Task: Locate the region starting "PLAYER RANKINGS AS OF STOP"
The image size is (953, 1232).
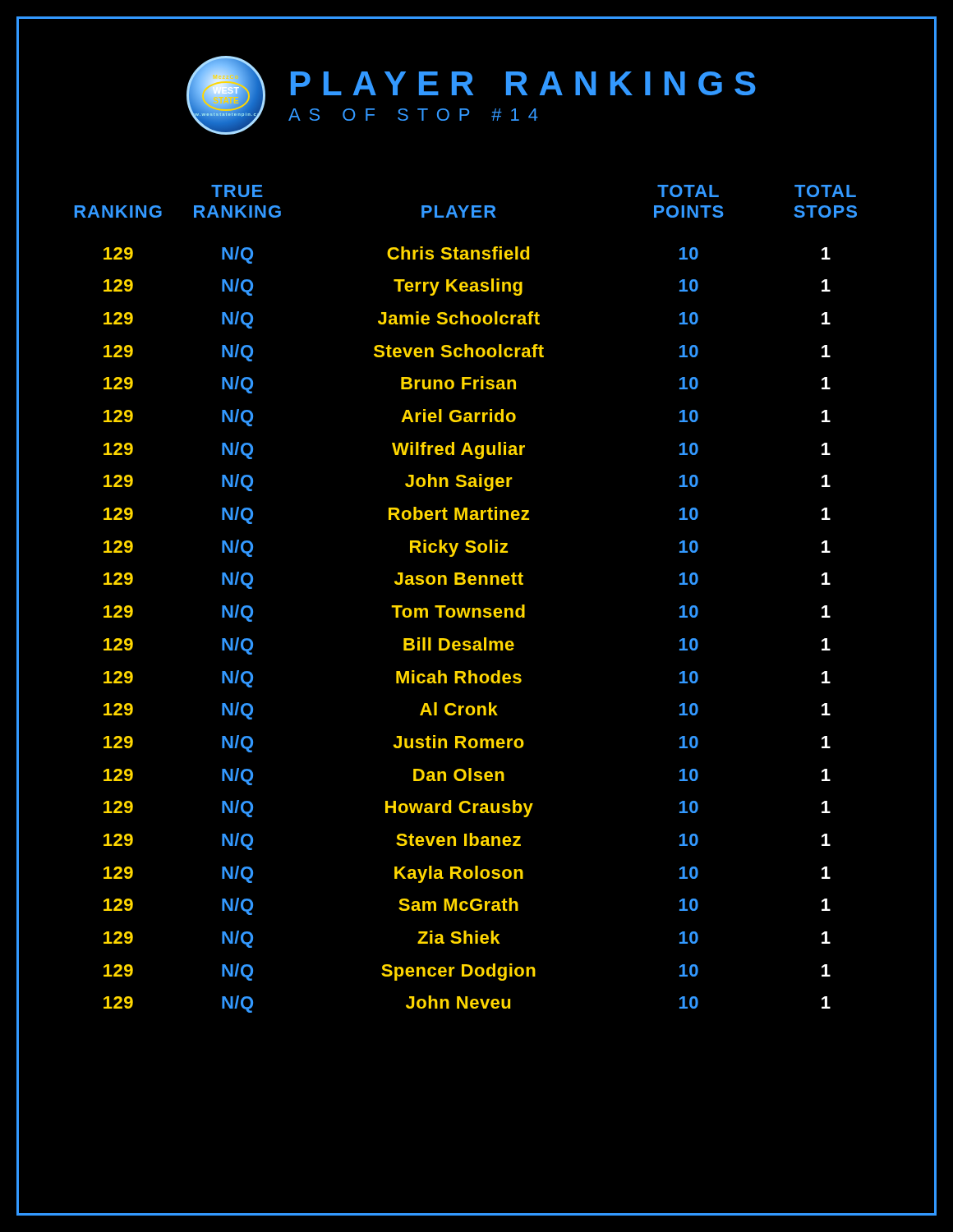Action: pyautogui.click(x=527, y=95)
